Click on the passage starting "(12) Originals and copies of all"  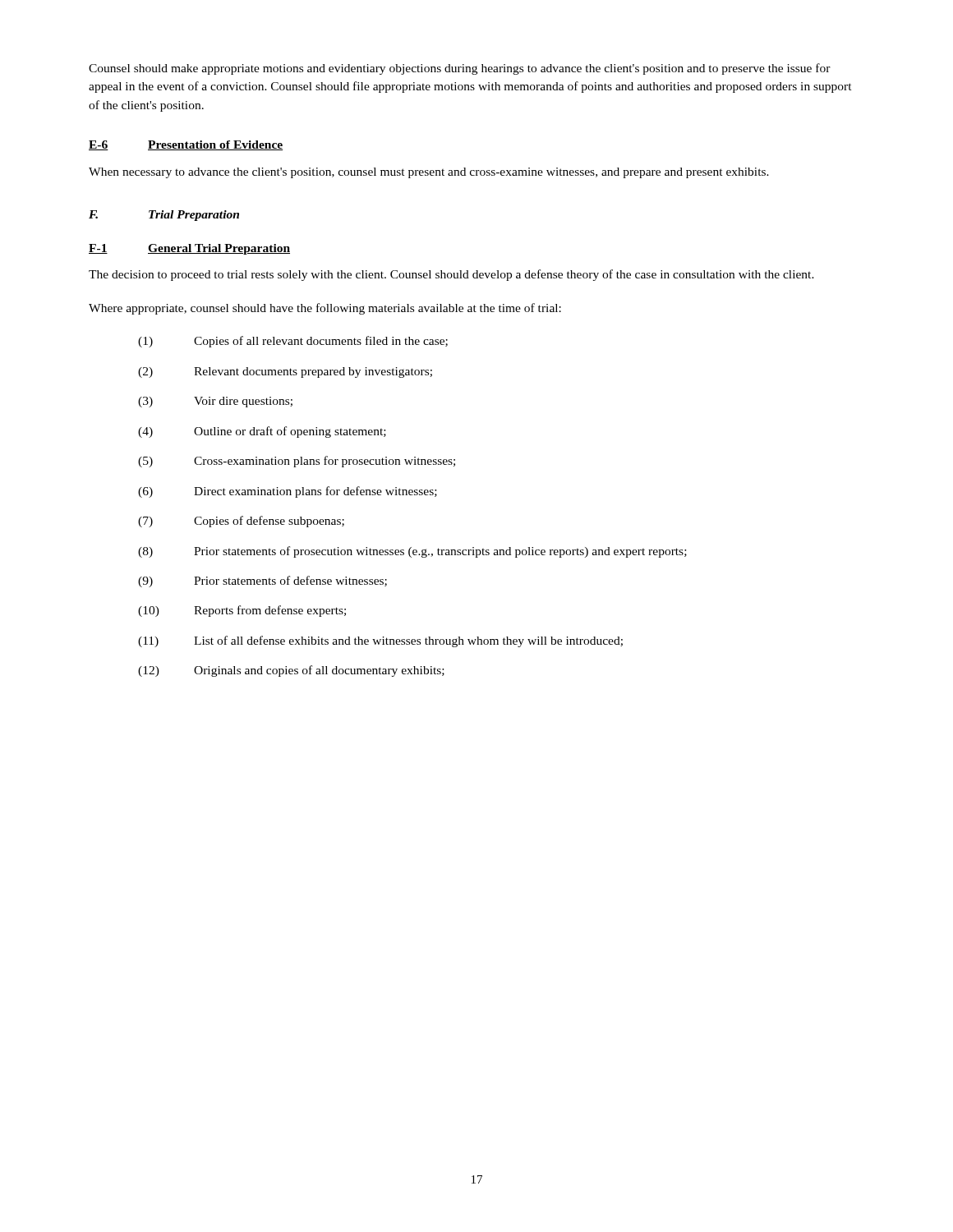coord(291,671)
